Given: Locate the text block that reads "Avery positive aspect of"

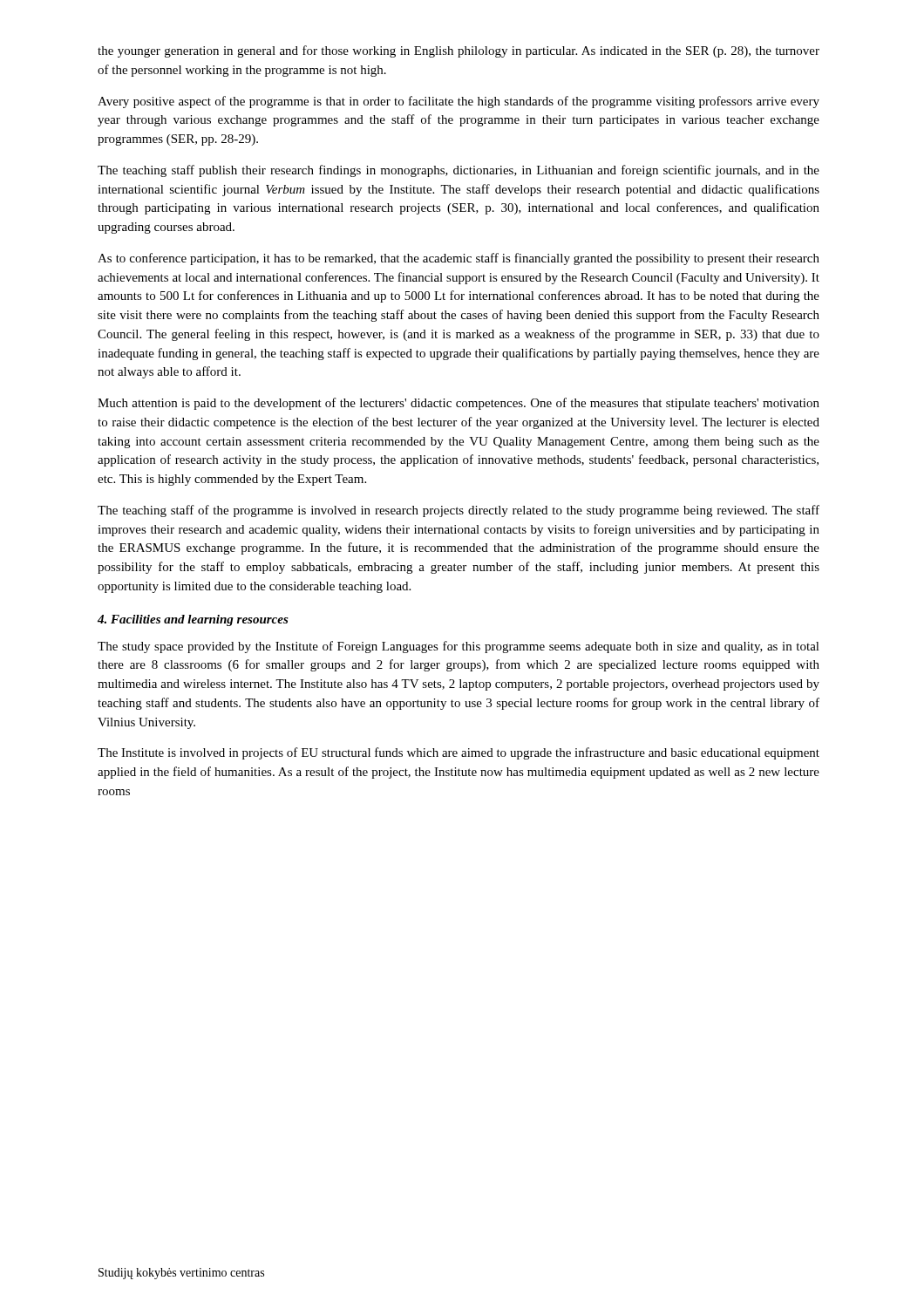Looking at the screenshot, I should 459,120.
